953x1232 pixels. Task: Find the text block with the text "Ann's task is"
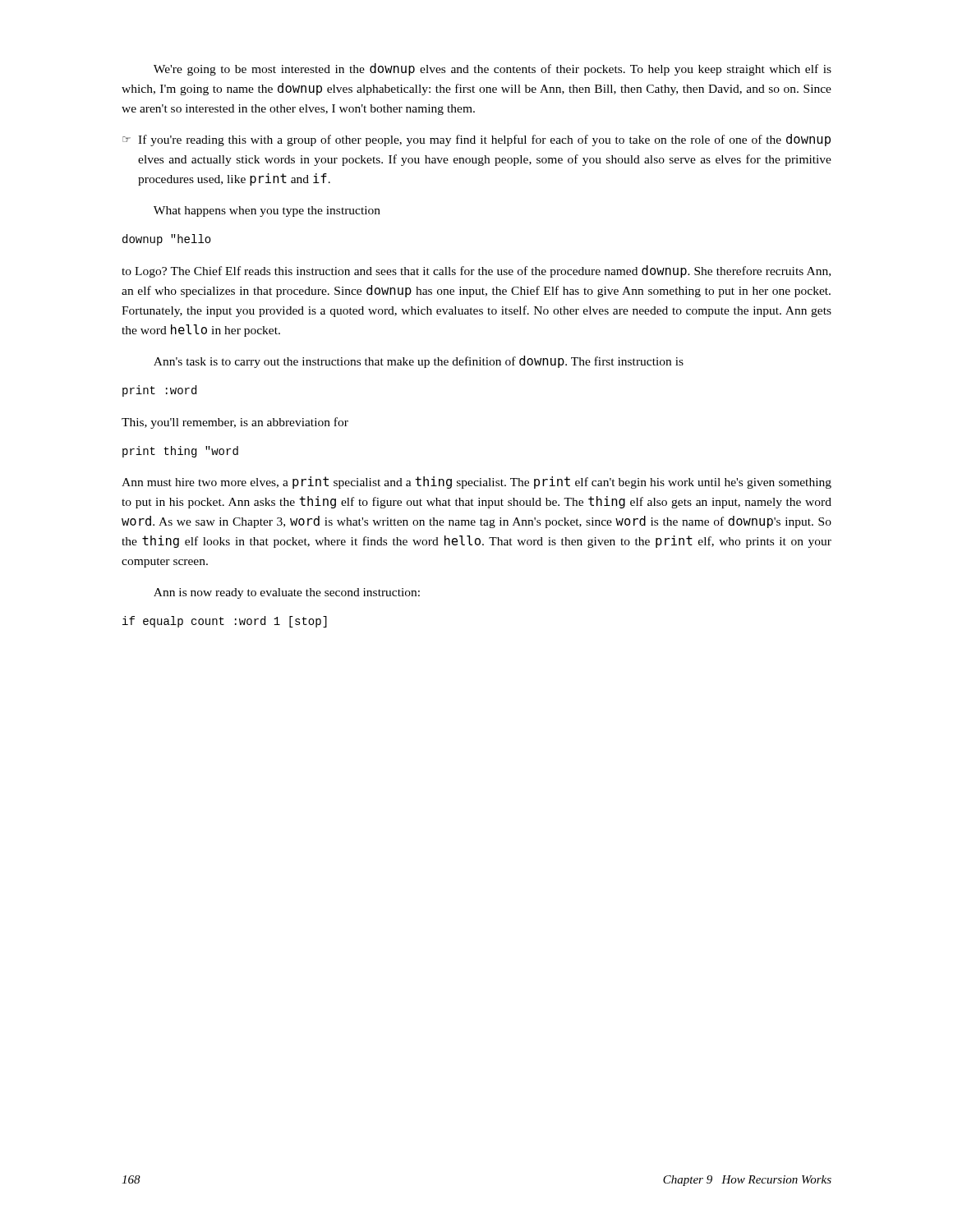pos(476,361)
